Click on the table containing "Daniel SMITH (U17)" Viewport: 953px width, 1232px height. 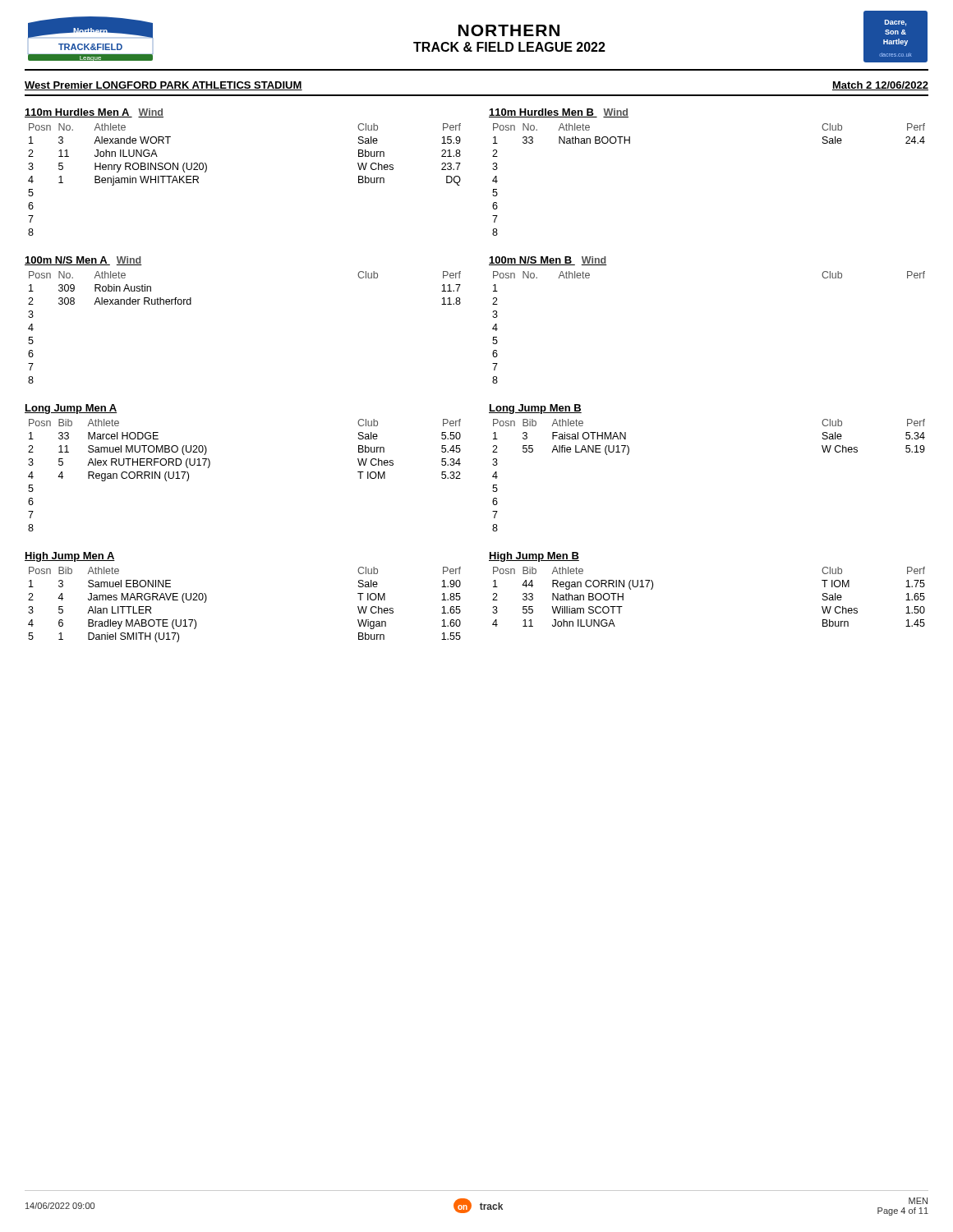click(x=244, y=596)
